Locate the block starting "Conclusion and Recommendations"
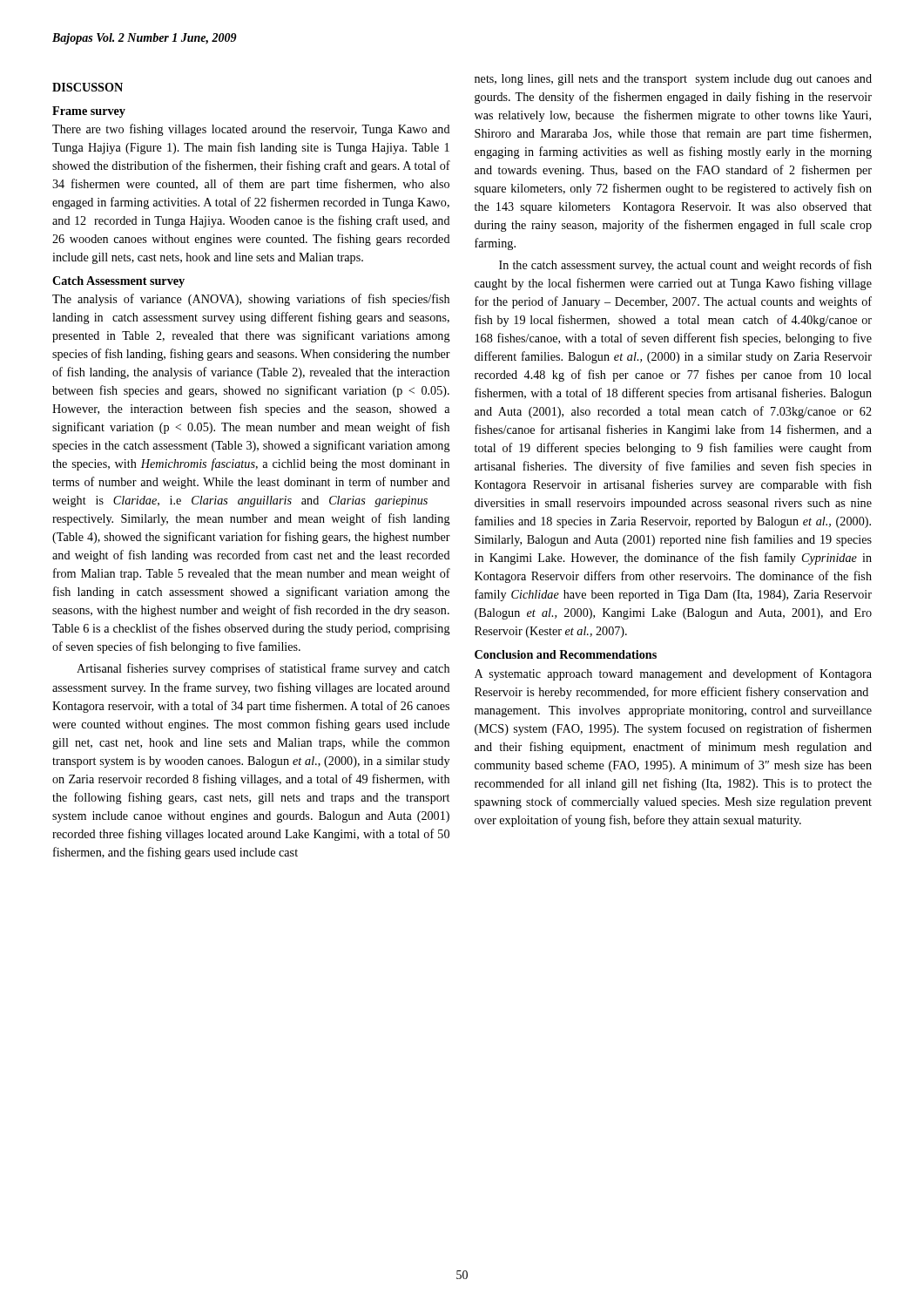 click(565, 655)
